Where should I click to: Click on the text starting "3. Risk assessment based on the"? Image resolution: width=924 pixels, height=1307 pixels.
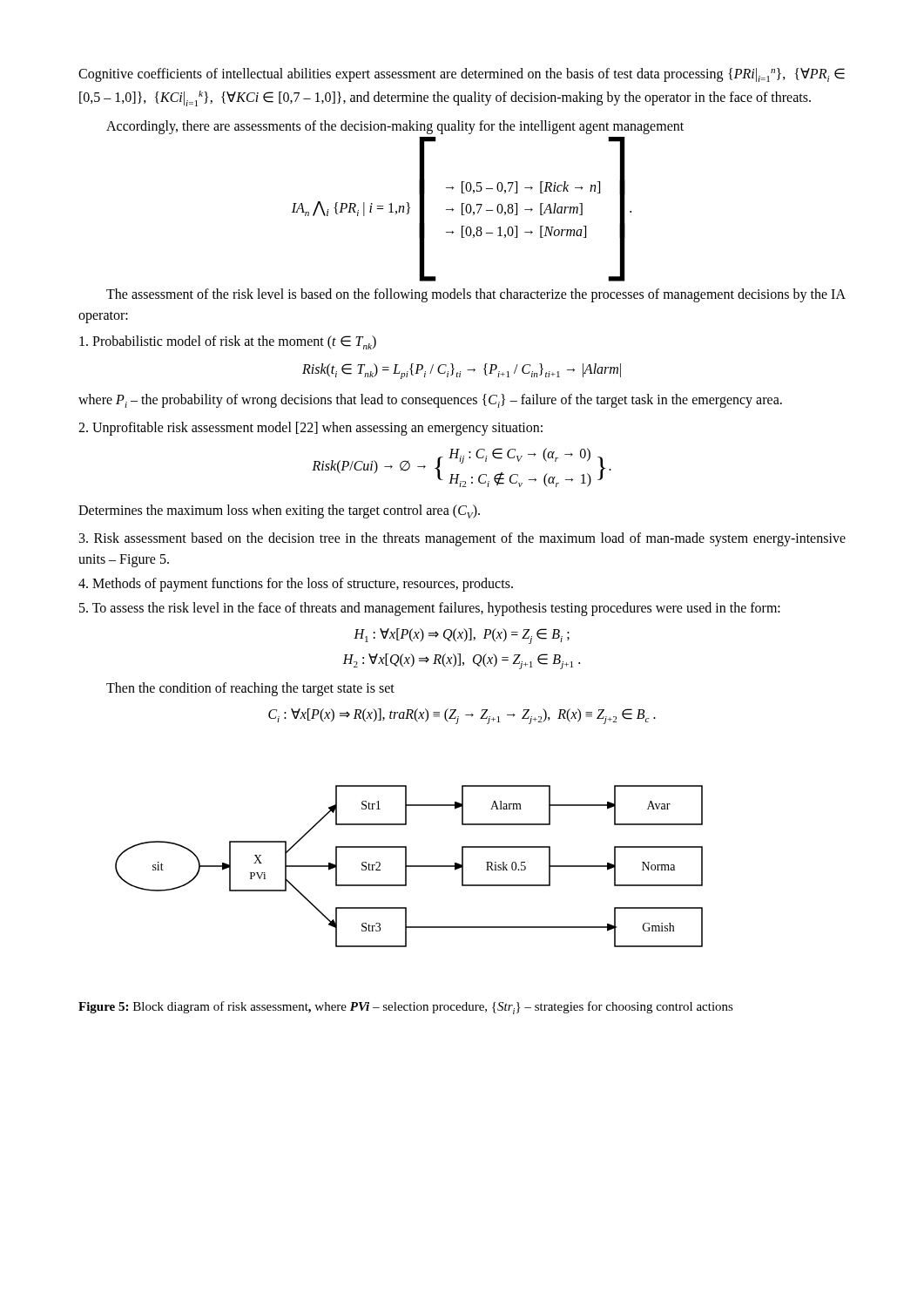(462, 548)
